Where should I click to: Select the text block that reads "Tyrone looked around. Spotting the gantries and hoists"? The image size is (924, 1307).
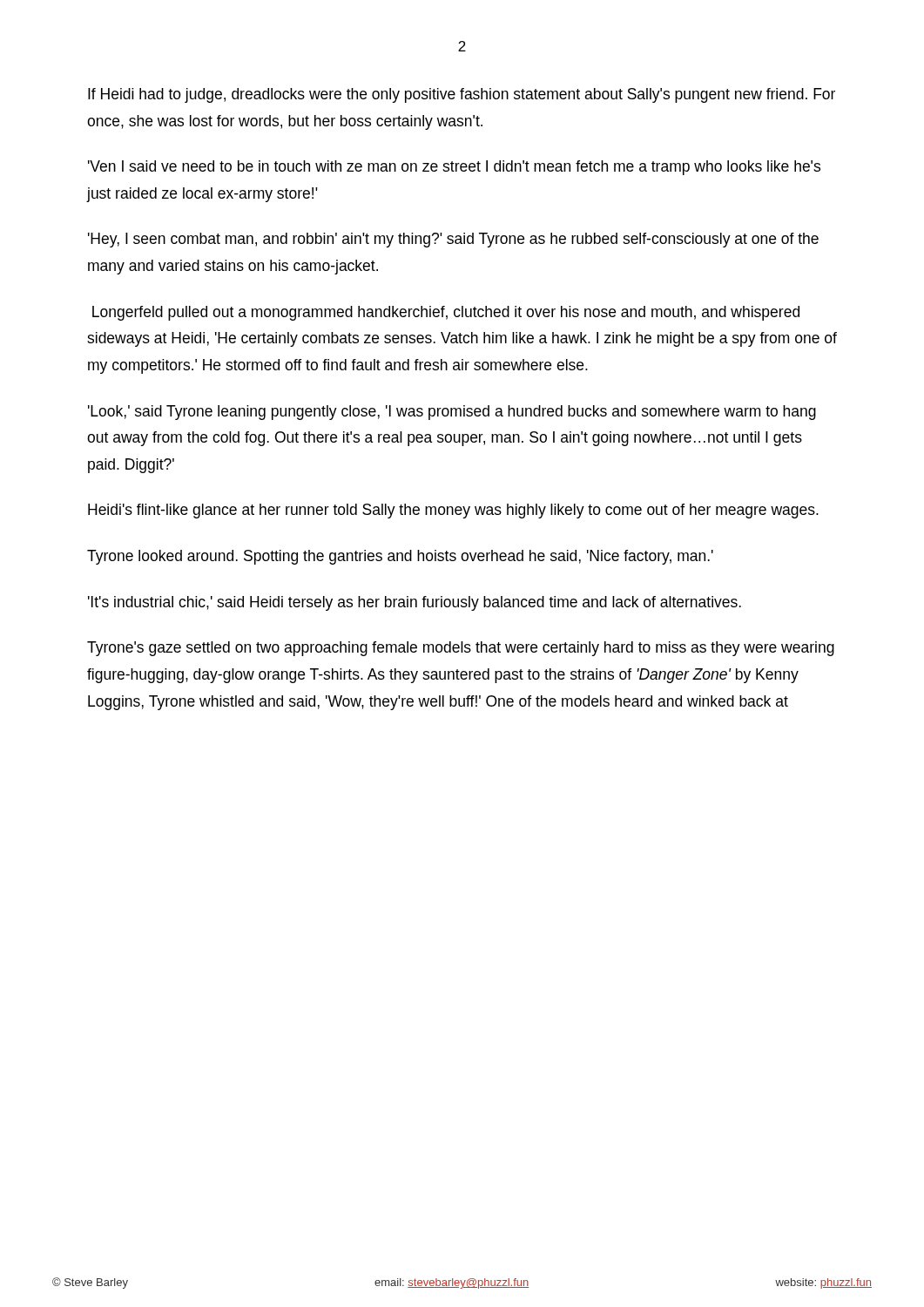(400, 556)
